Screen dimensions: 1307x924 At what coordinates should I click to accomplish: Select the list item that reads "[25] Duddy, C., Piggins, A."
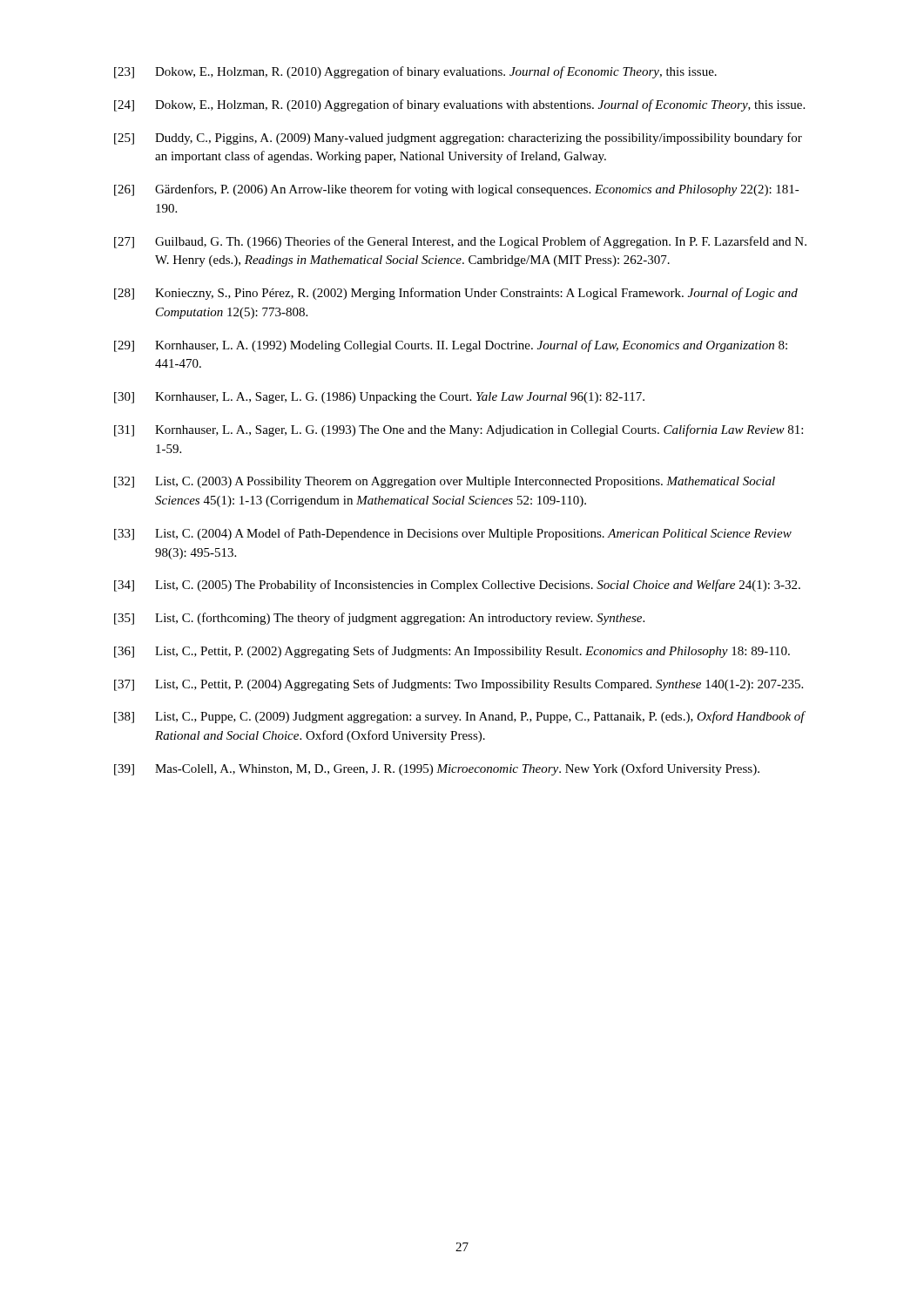pyautogui.click(x=462, y=147)
